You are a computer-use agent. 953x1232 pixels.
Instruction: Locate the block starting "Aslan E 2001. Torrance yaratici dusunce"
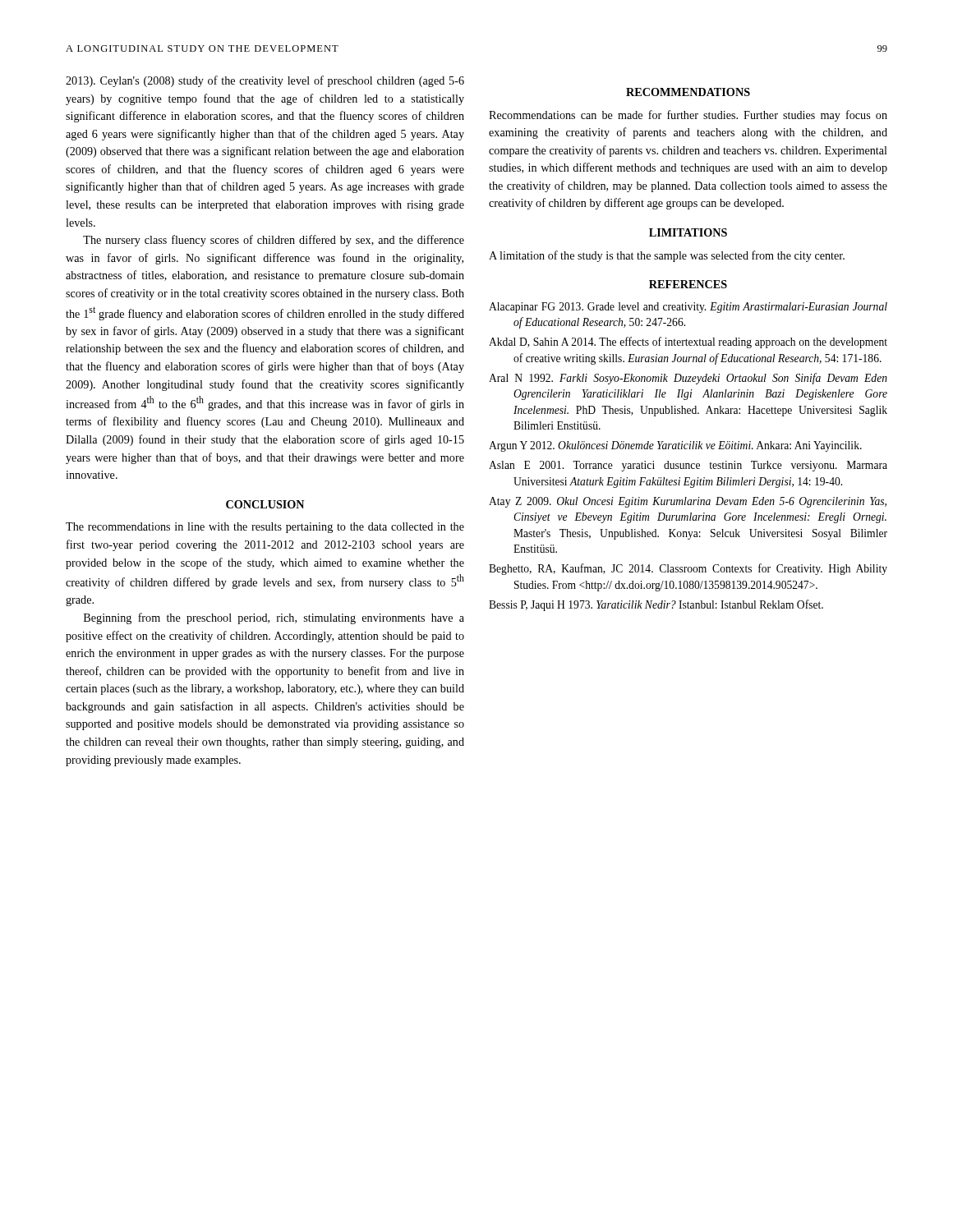point(688,474)
